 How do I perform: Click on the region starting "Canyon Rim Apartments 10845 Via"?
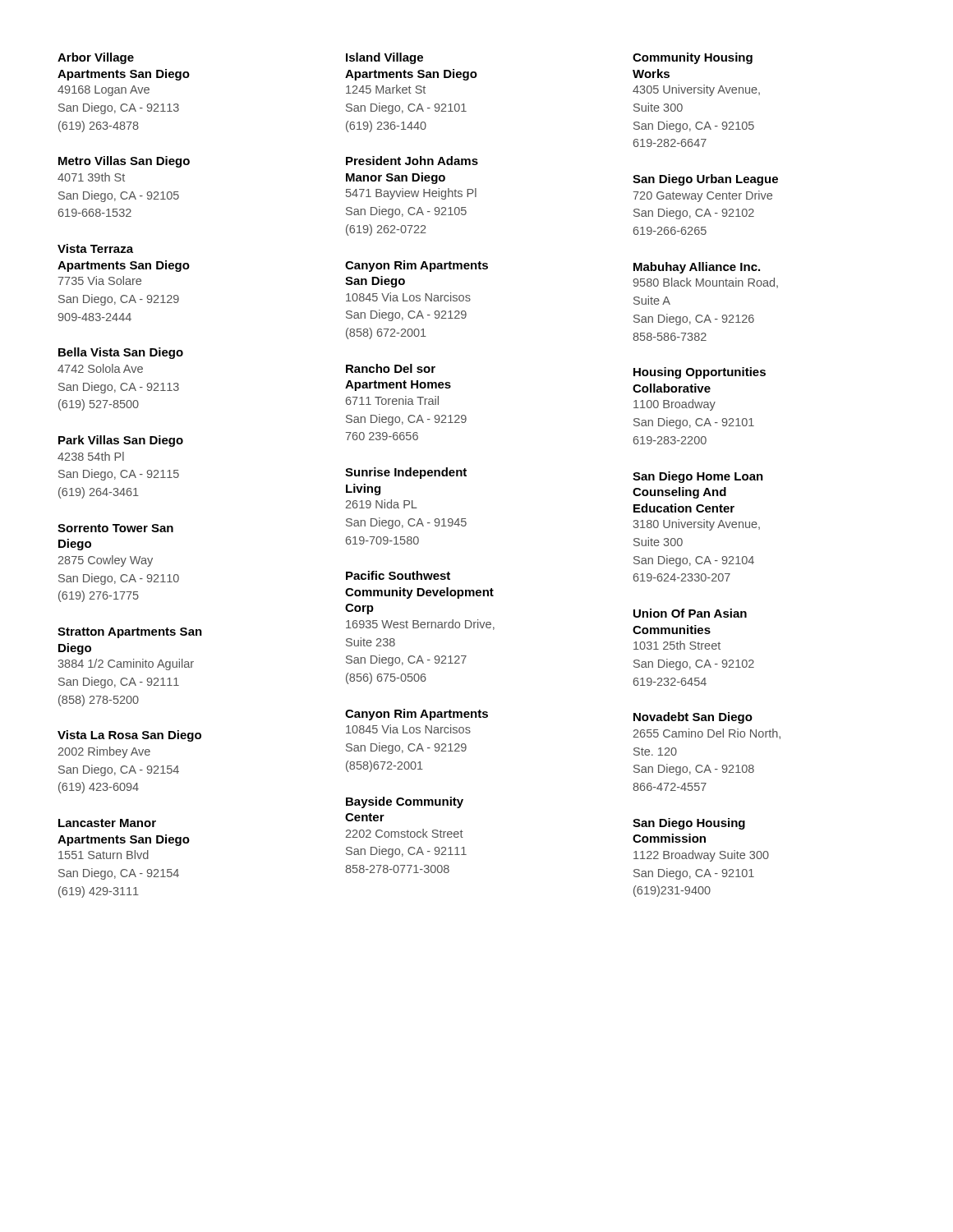click(476, 740)
